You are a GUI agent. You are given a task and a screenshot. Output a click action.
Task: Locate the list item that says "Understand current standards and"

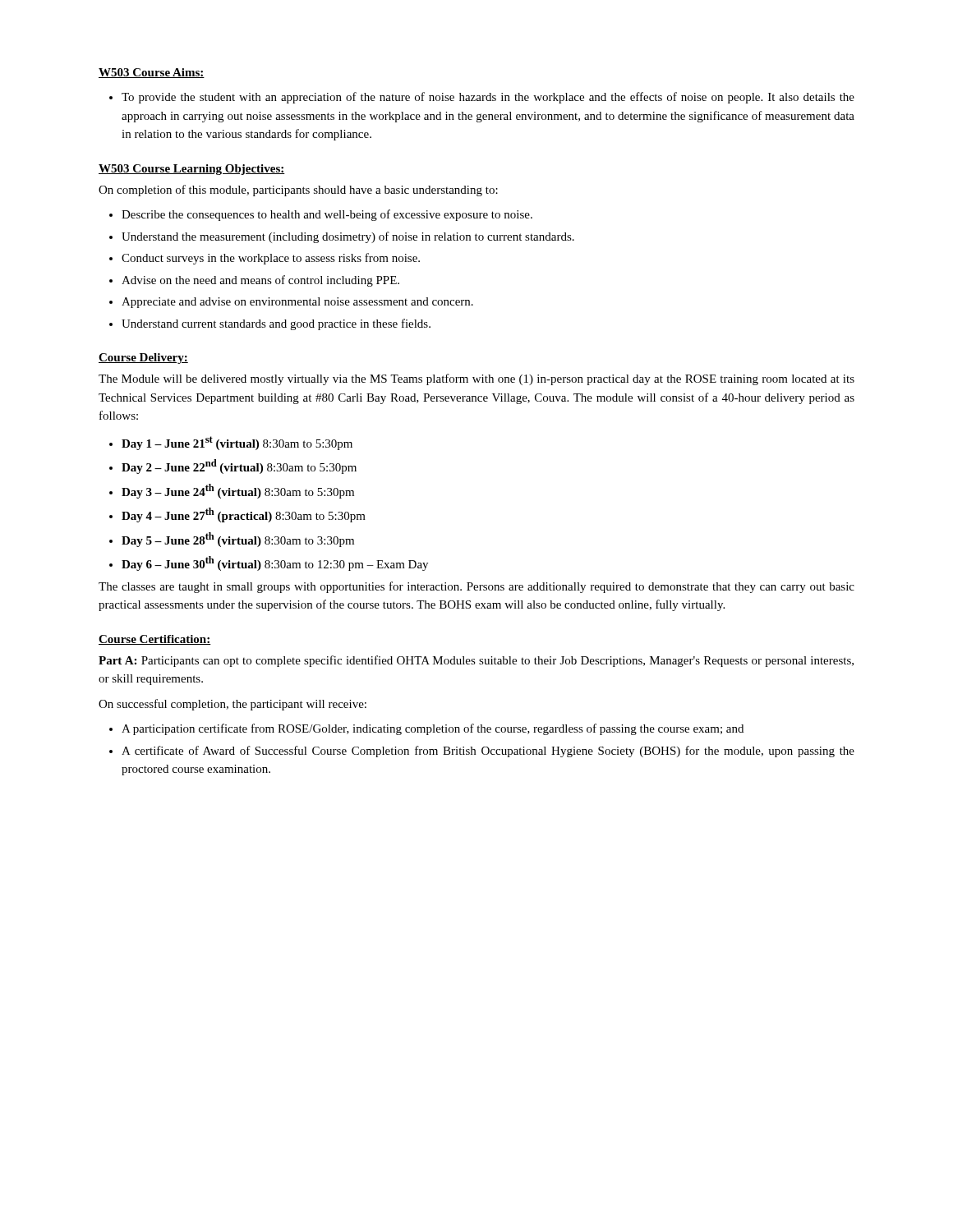[276, 323]
